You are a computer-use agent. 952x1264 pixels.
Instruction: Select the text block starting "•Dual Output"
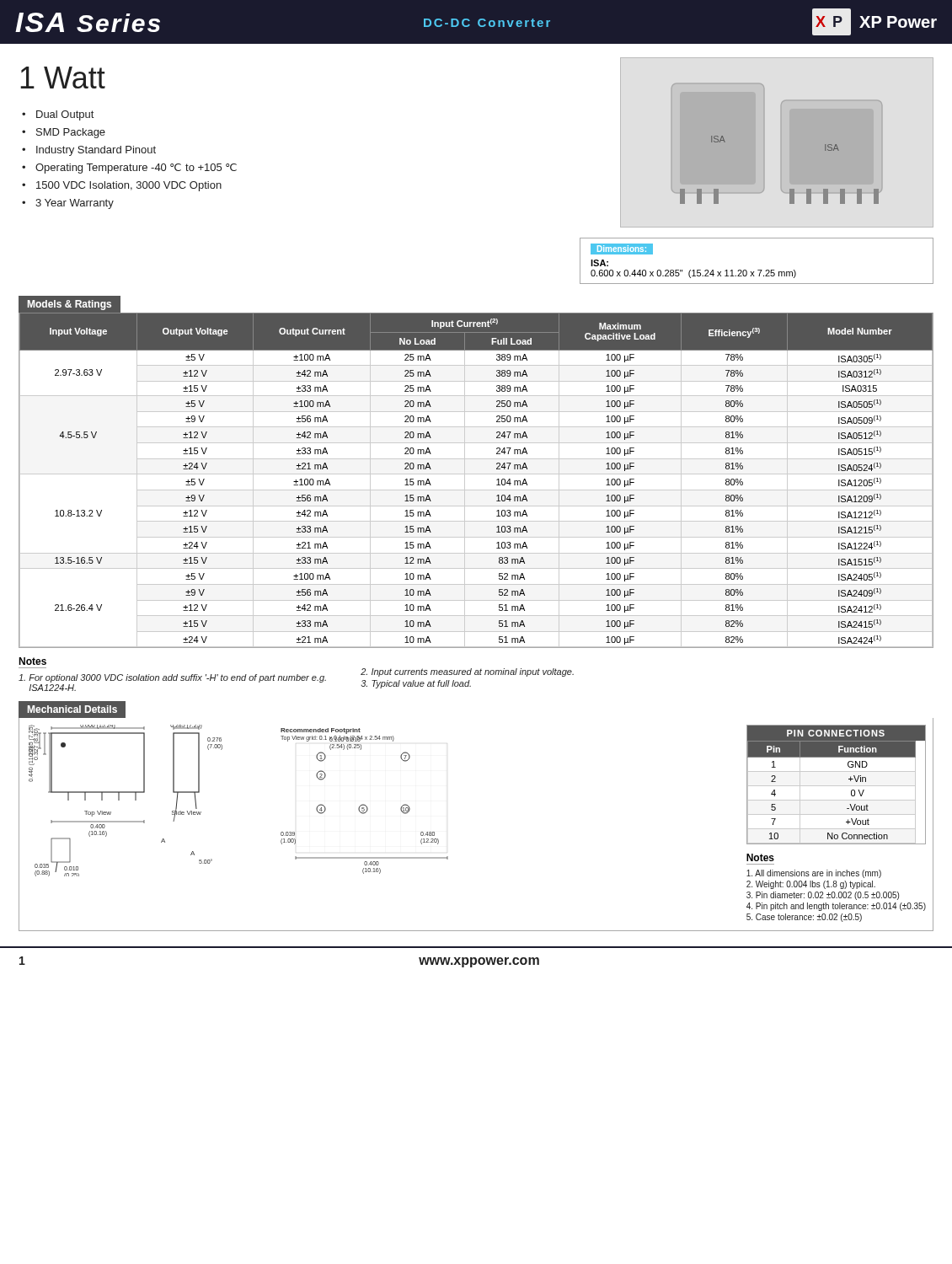click(58, 114)
